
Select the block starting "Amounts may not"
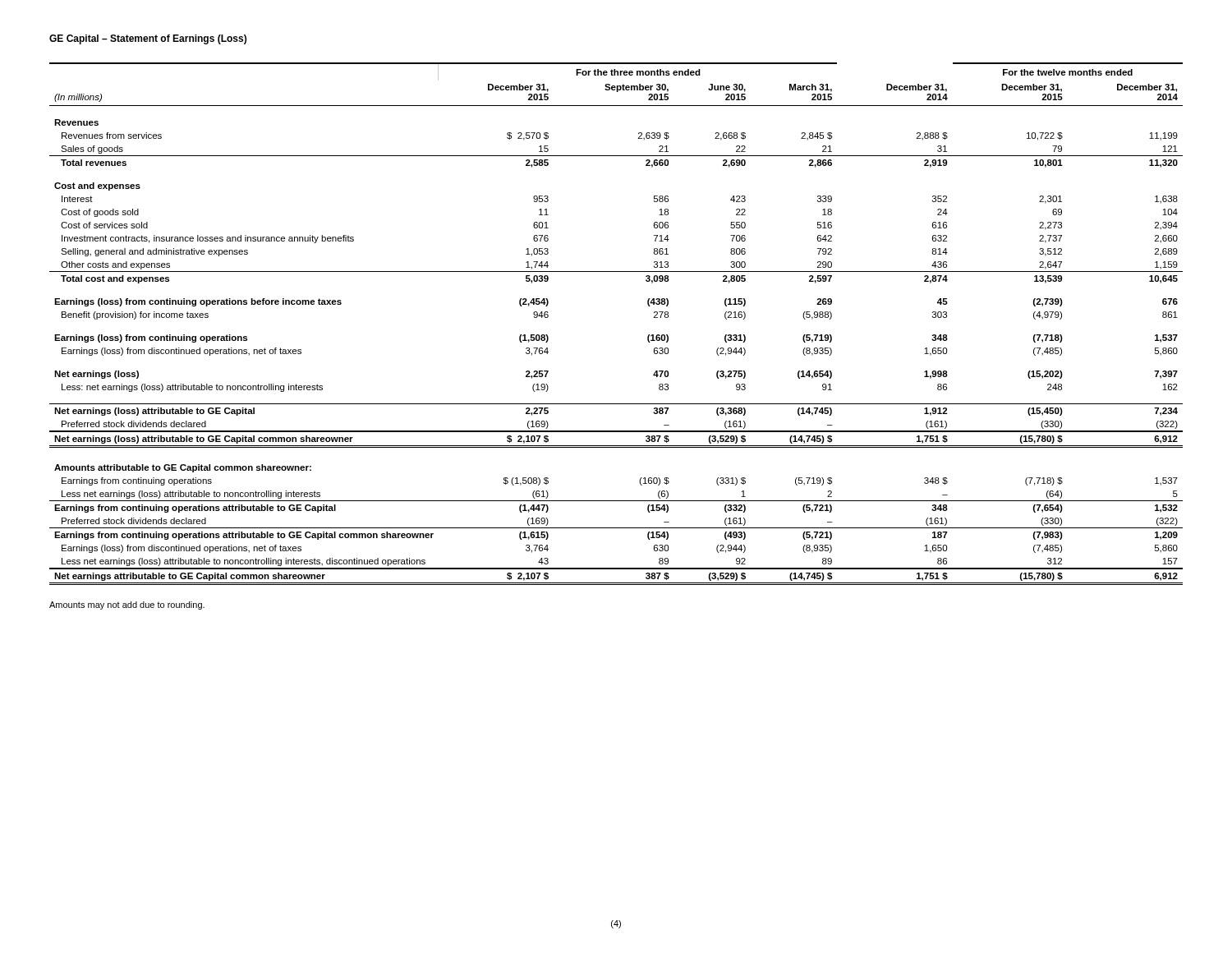click(x=127, y=605)
